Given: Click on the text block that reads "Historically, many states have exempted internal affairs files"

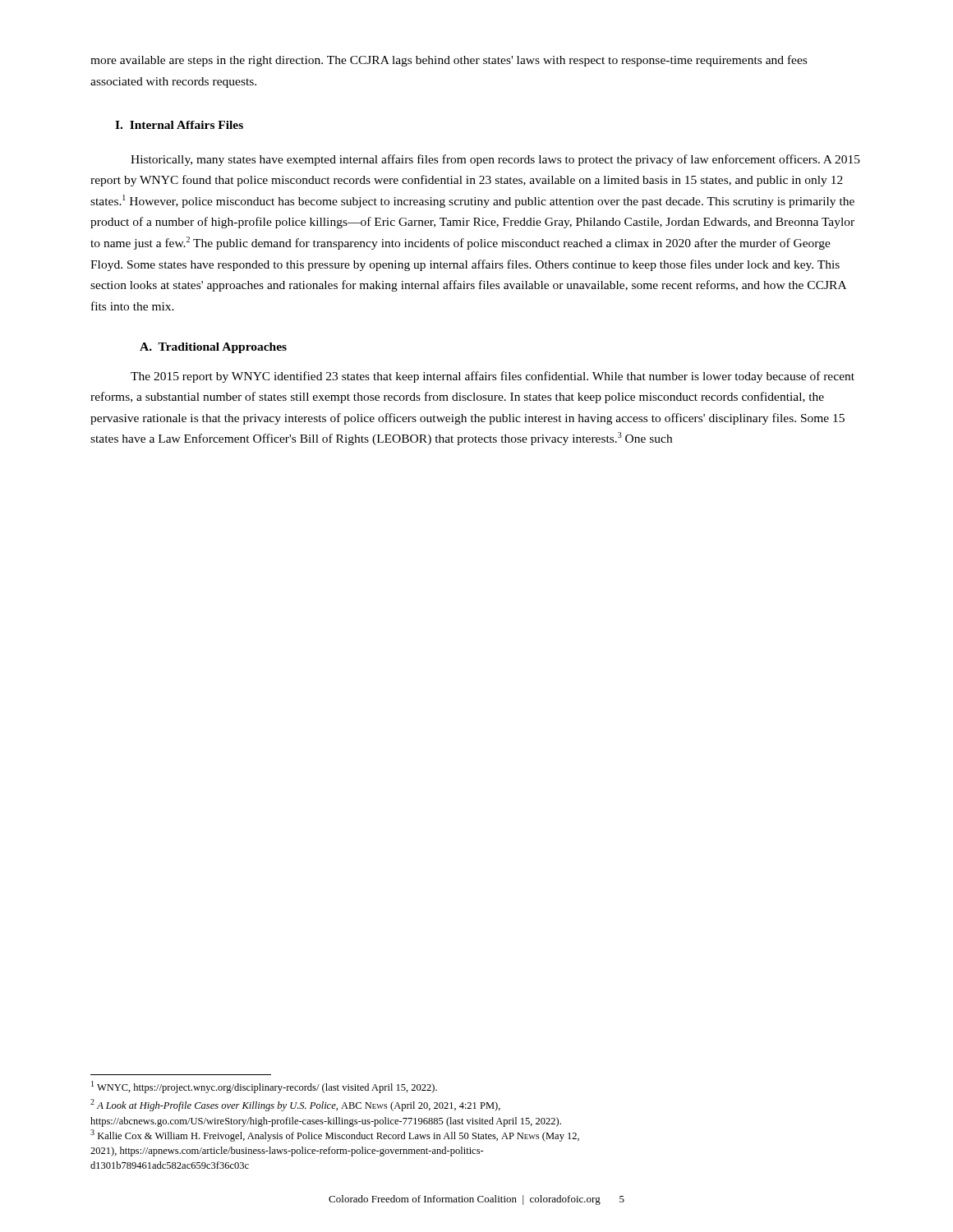Looking at the screenshot, I should (x=476, y=232).
